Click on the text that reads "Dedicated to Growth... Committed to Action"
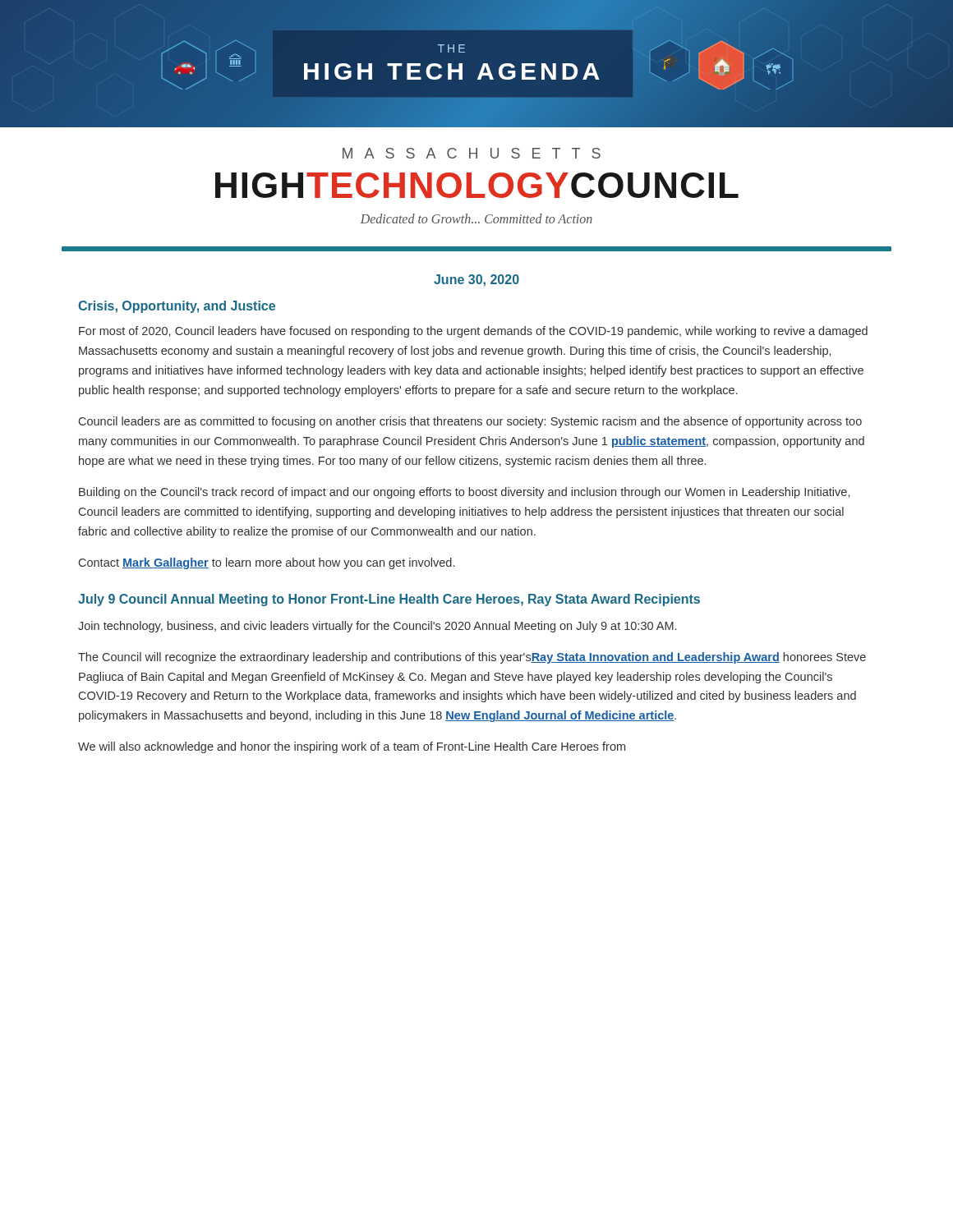953x1232 pixels. (476, 219)
